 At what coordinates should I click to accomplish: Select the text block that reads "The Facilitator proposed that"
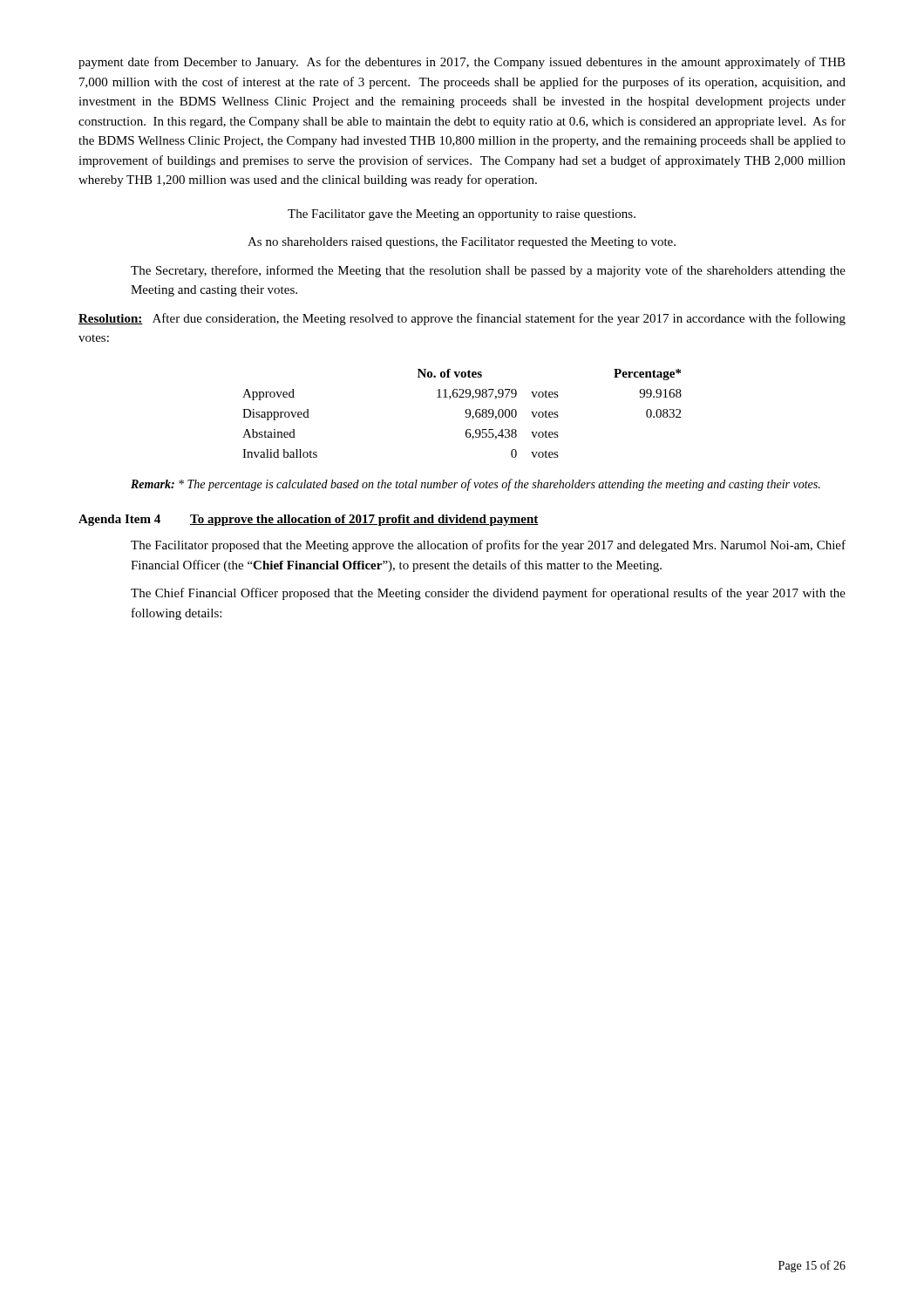pyautogui.click(x=488, y=555)
